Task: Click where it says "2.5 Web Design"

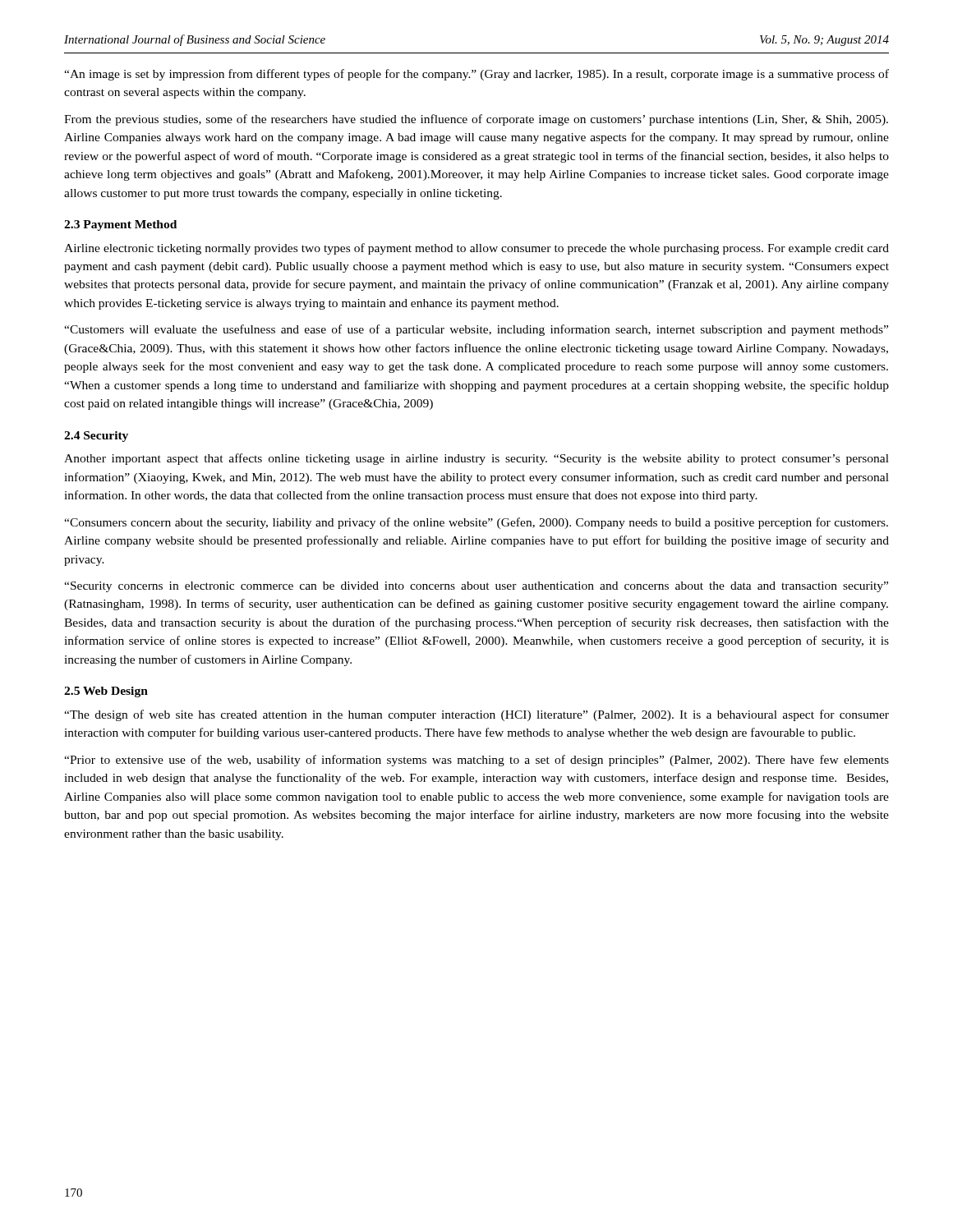Action: [x=106, y=691]
